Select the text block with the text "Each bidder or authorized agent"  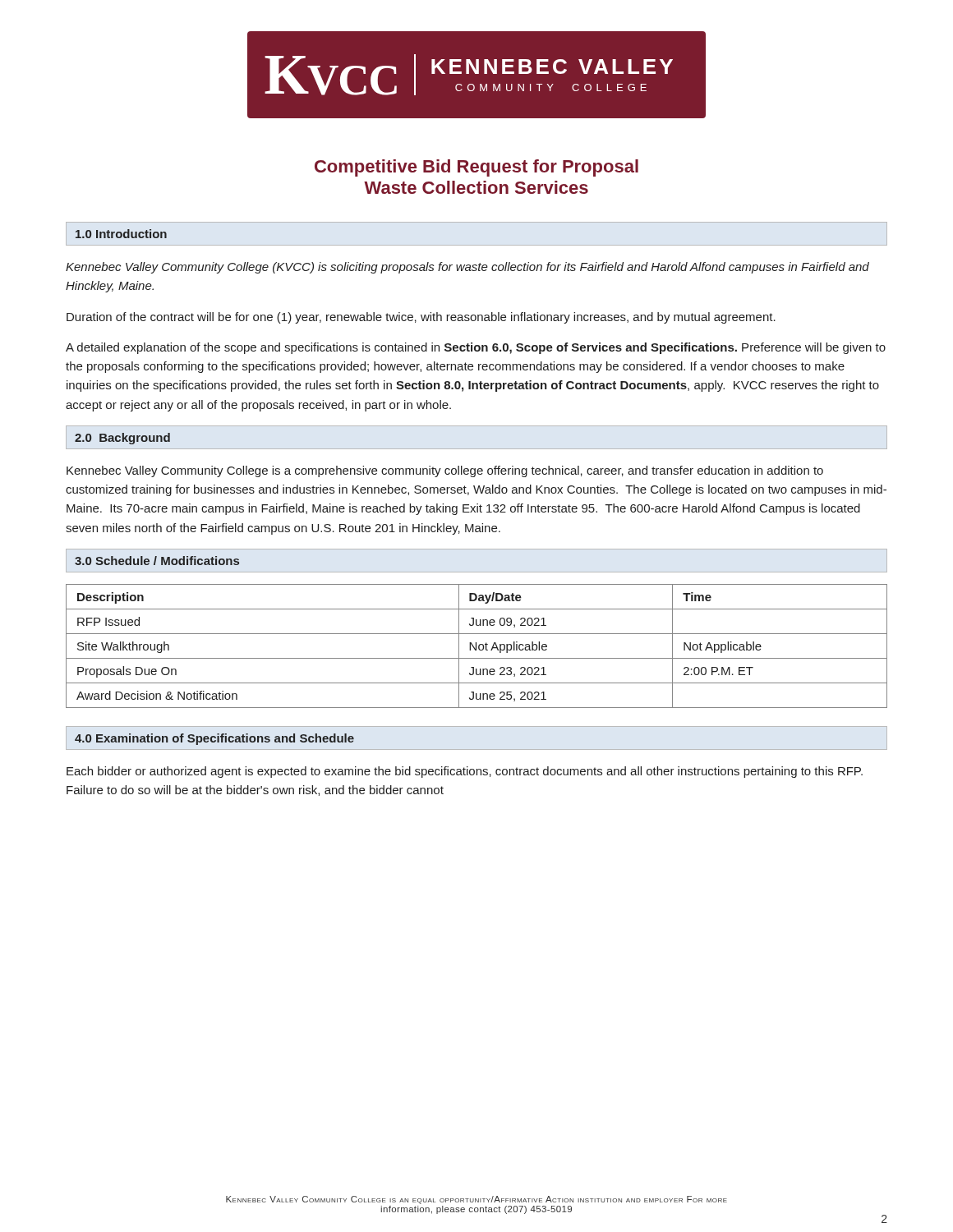tap(466, 780)
